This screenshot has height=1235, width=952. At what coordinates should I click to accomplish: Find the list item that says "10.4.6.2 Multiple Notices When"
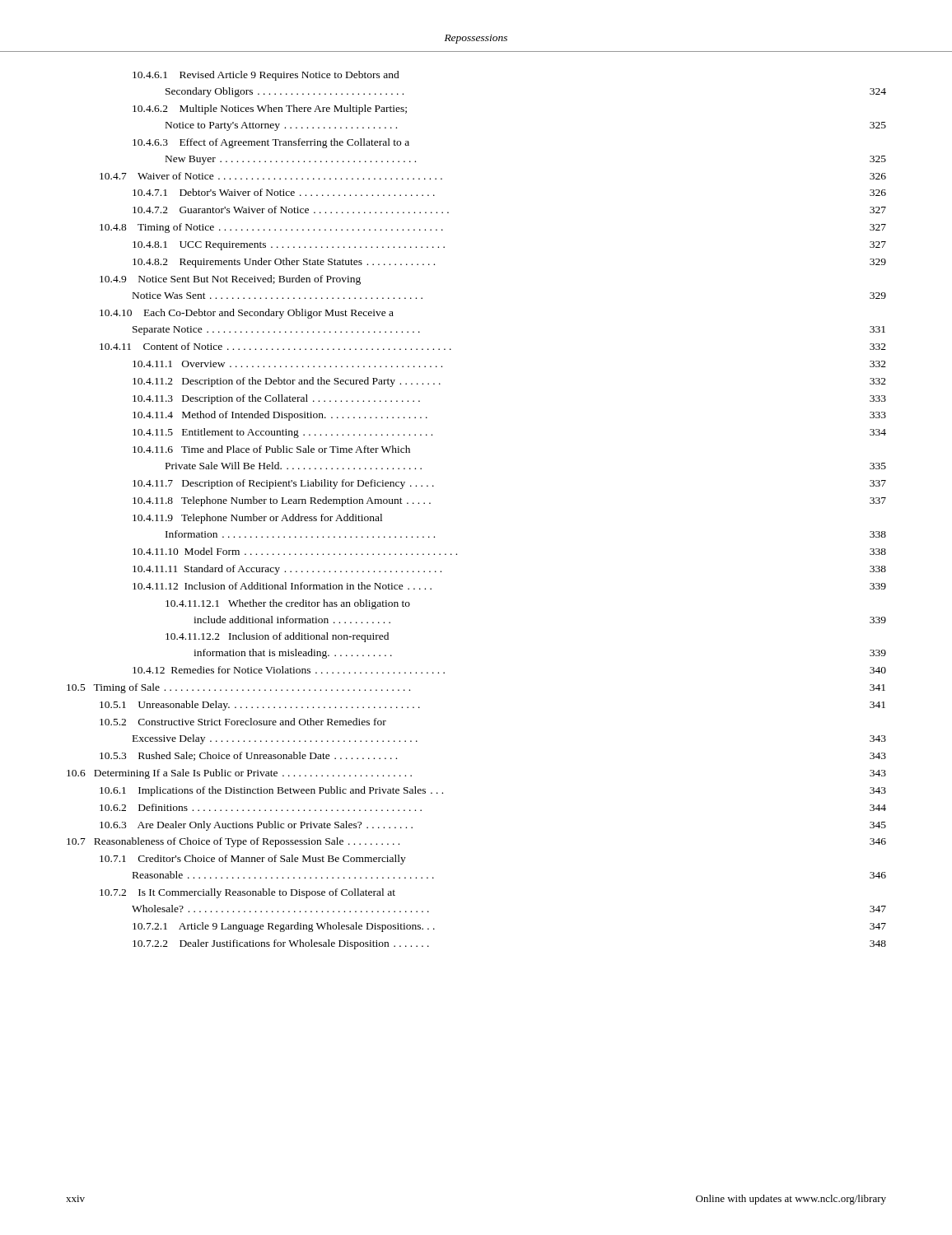point(270,109)
